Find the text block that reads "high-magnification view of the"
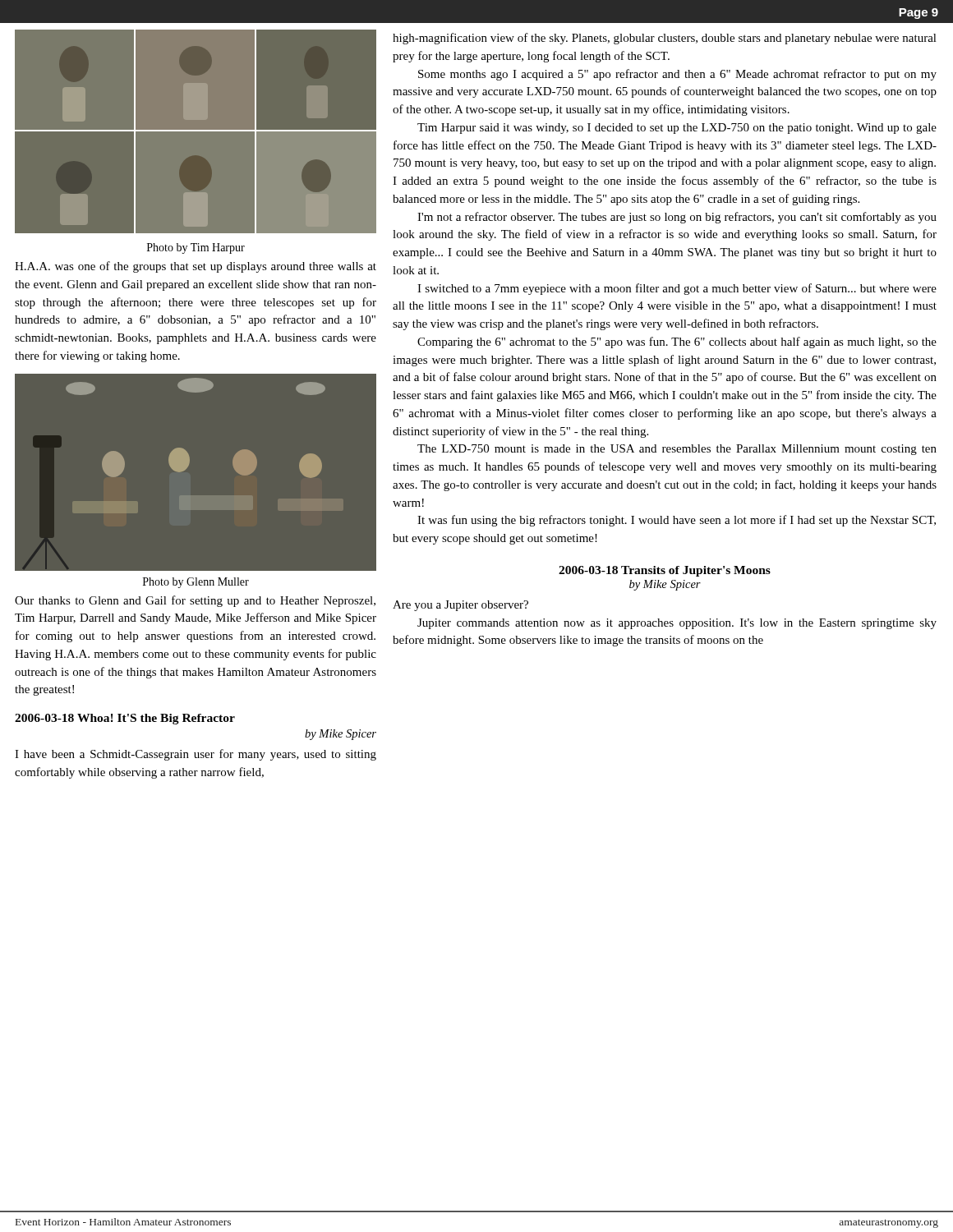 [x=665, y=289]
